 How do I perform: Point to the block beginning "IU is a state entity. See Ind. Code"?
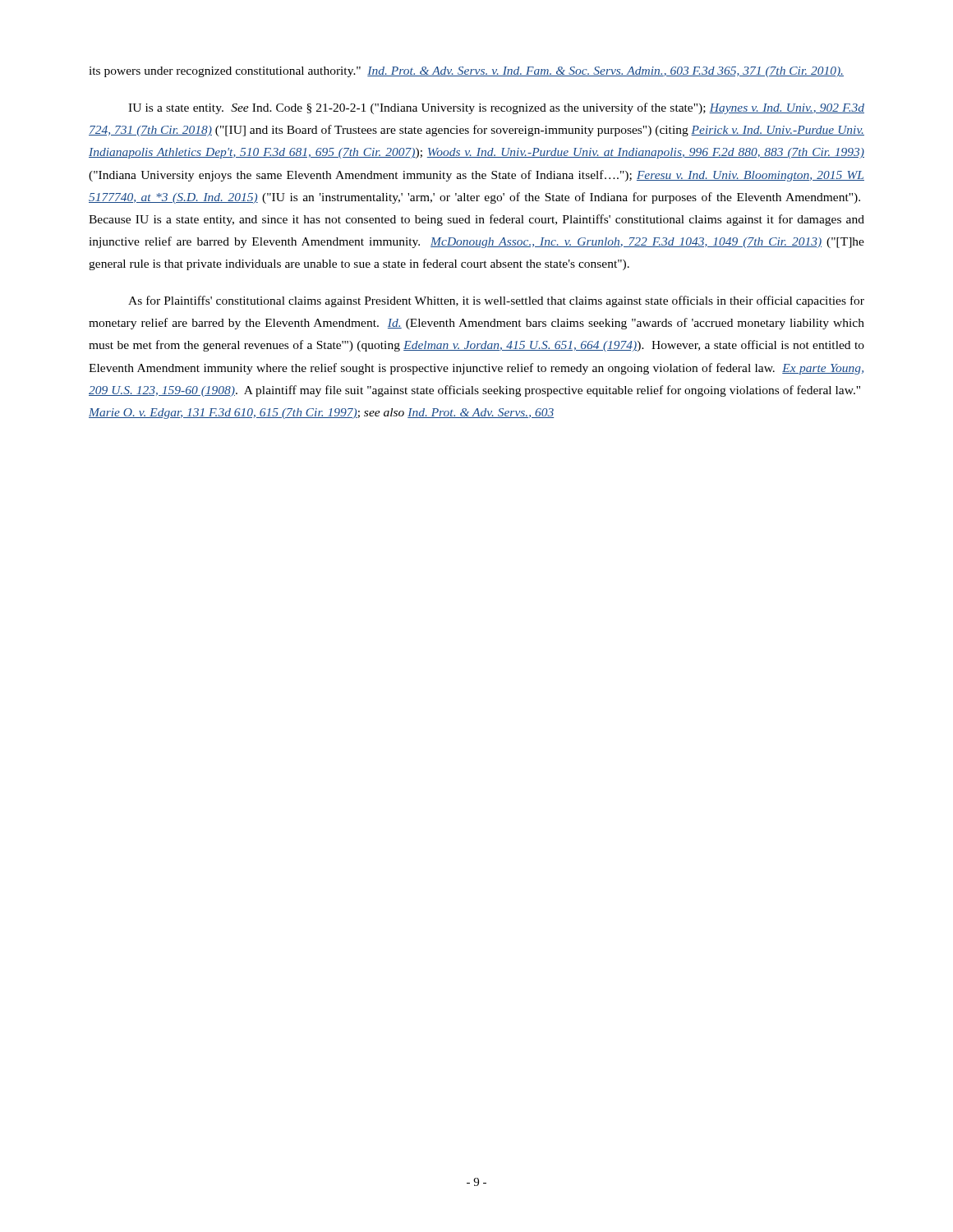(476, 185)
